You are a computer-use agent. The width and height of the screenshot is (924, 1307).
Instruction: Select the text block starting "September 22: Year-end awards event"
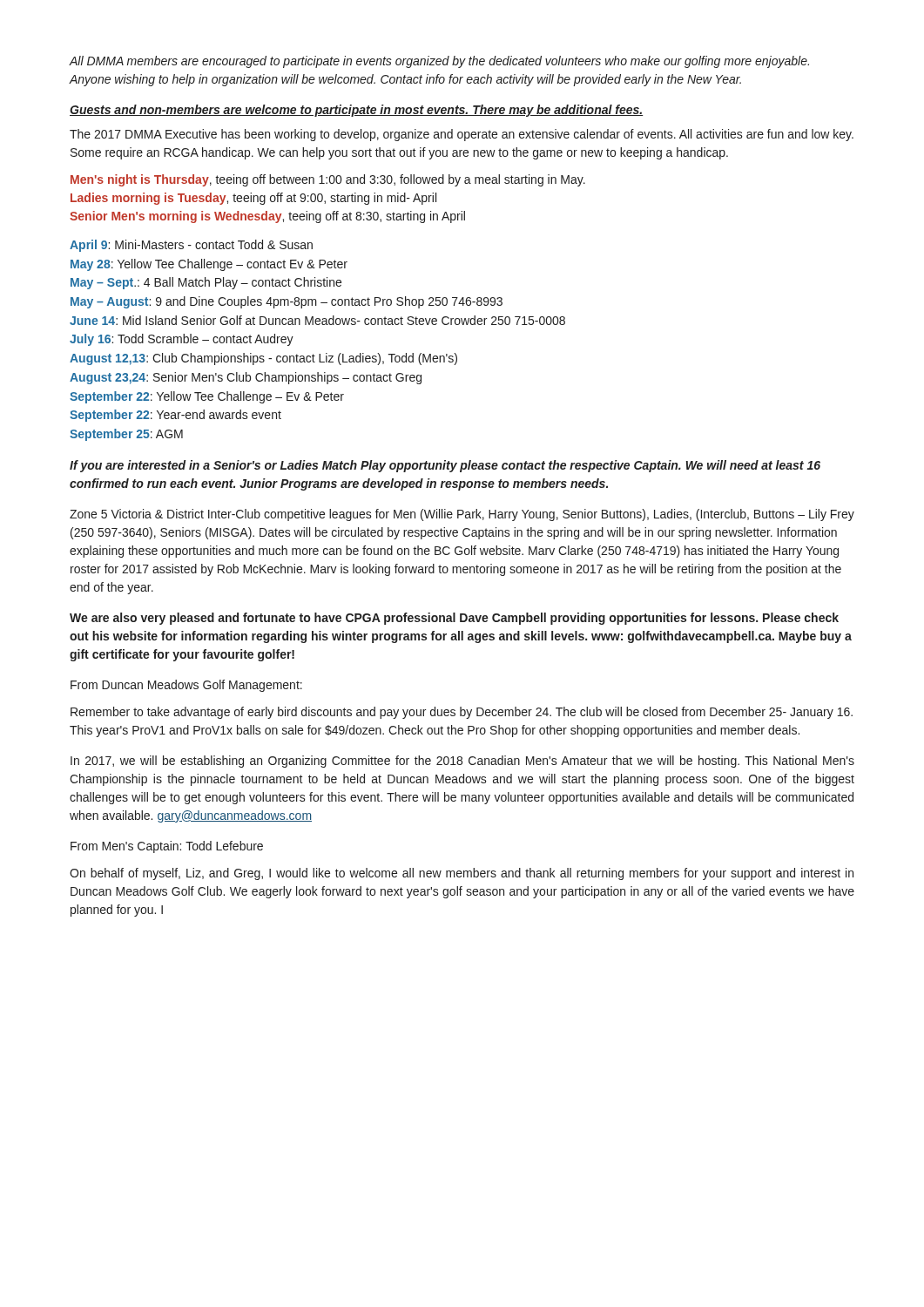[175, 415]
